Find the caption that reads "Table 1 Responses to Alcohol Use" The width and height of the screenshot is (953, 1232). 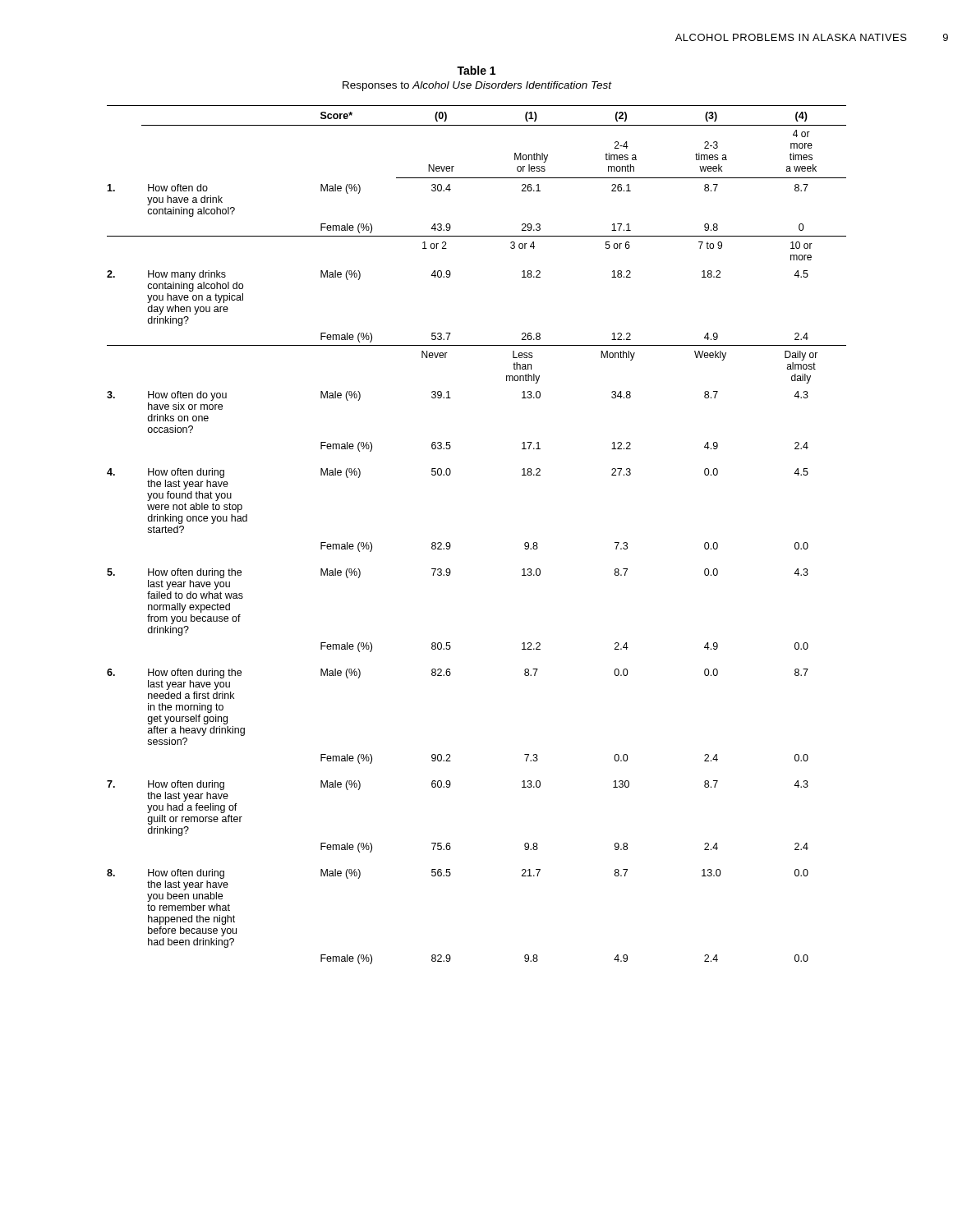coord(476,78)
